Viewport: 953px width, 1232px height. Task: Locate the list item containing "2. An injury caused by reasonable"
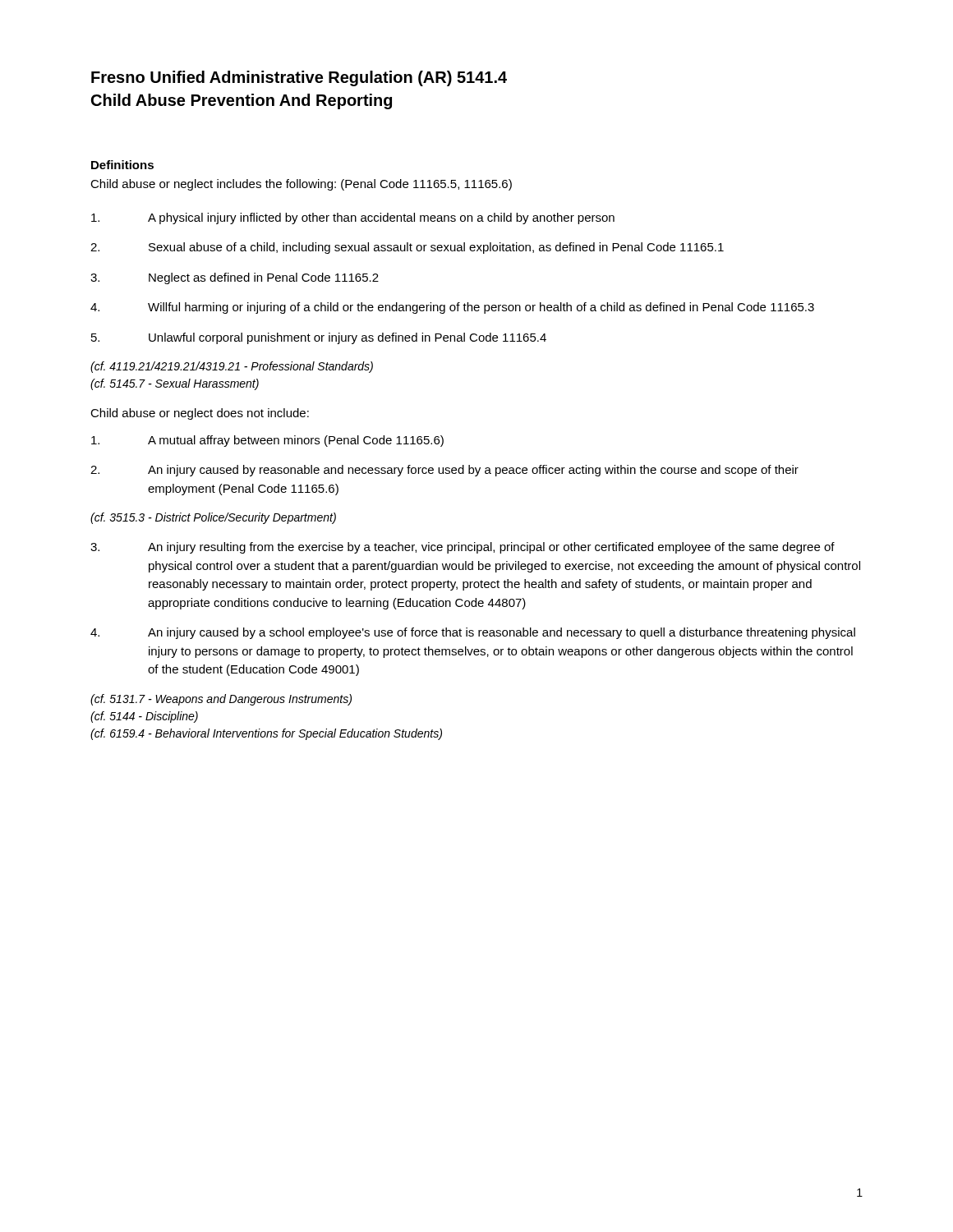[x=476, y=479]
